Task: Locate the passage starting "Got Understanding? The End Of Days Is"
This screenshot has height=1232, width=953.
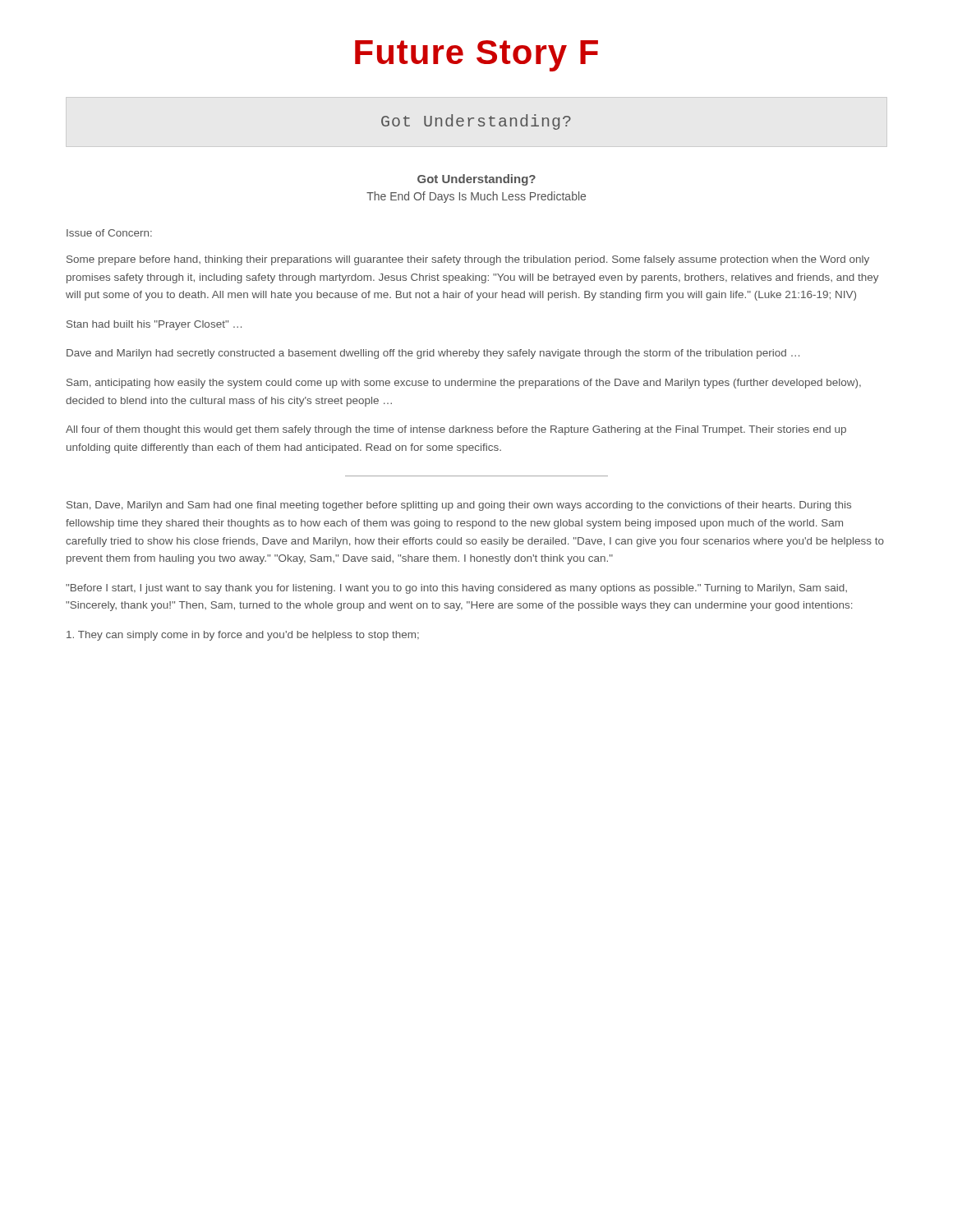Action: [x=476, y=187]
